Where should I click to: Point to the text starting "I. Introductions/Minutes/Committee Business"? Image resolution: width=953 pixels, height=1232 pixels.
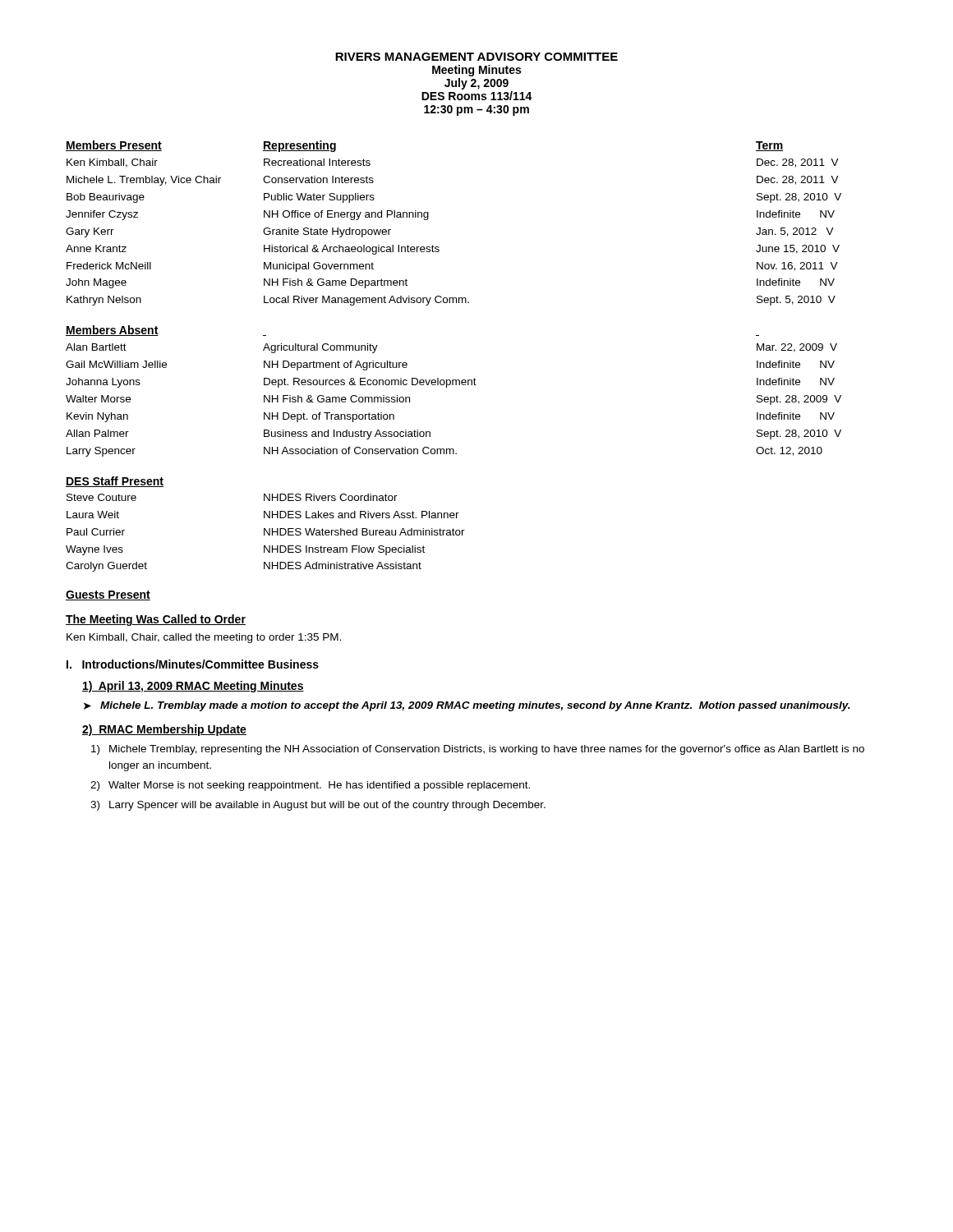point(192,664)
